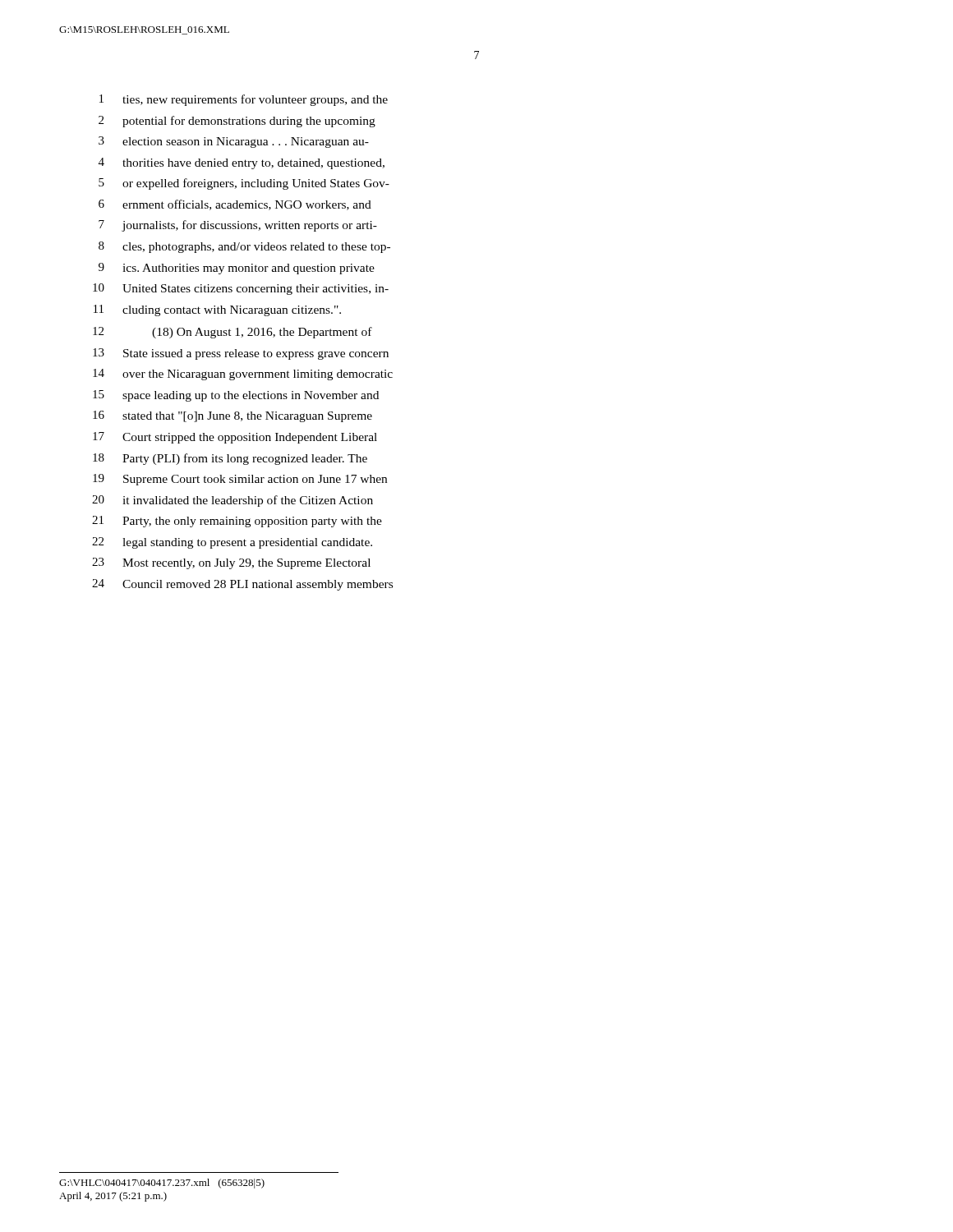Point to the text block starting "7 journalists, for discussions, written reports or arti-"
Viewport: 953px width, 1232px height.
pos(238,226)
